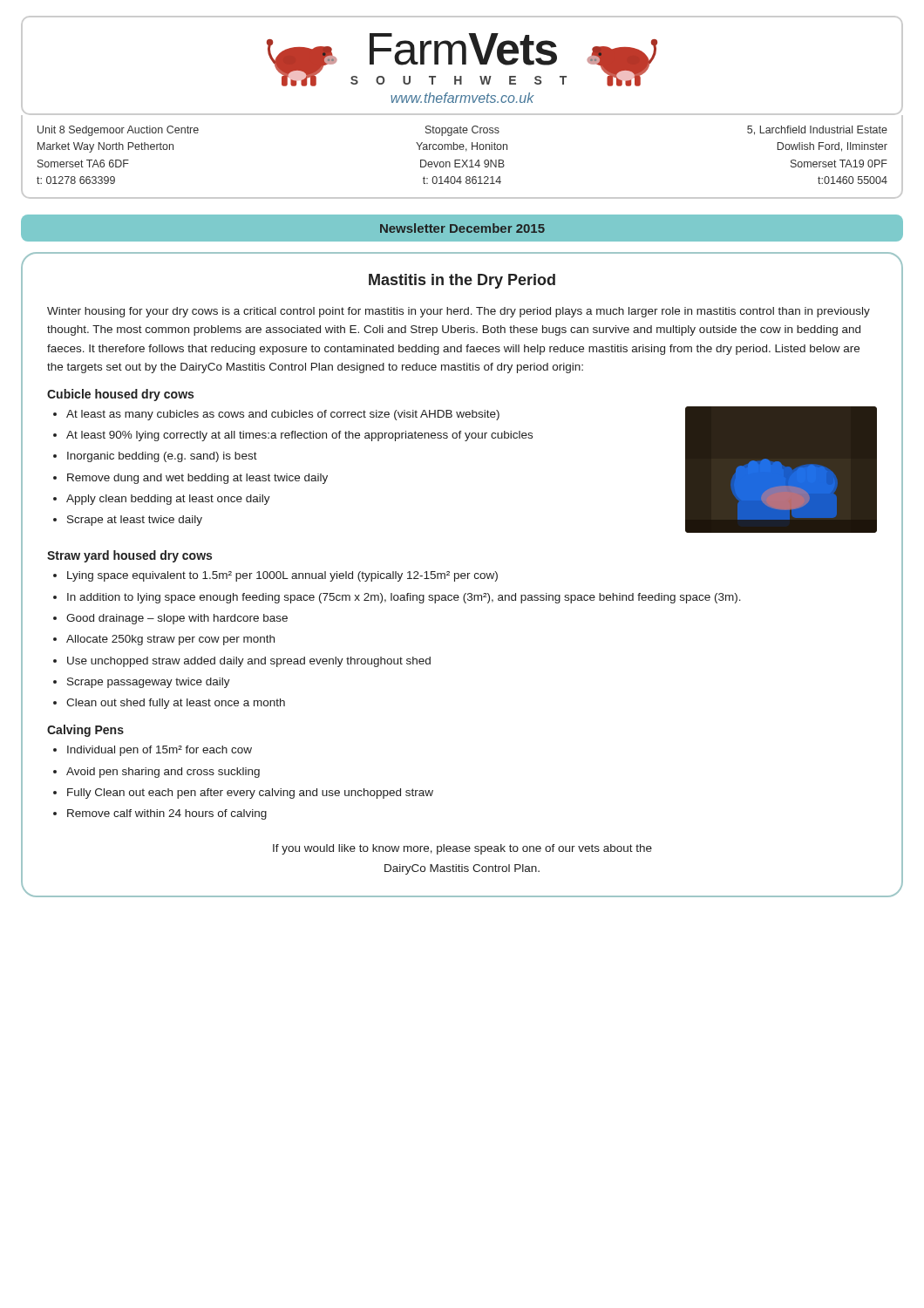
Task: Select the text block that says "Winter housing for your dry cows is"
Action: coord(458,339)
